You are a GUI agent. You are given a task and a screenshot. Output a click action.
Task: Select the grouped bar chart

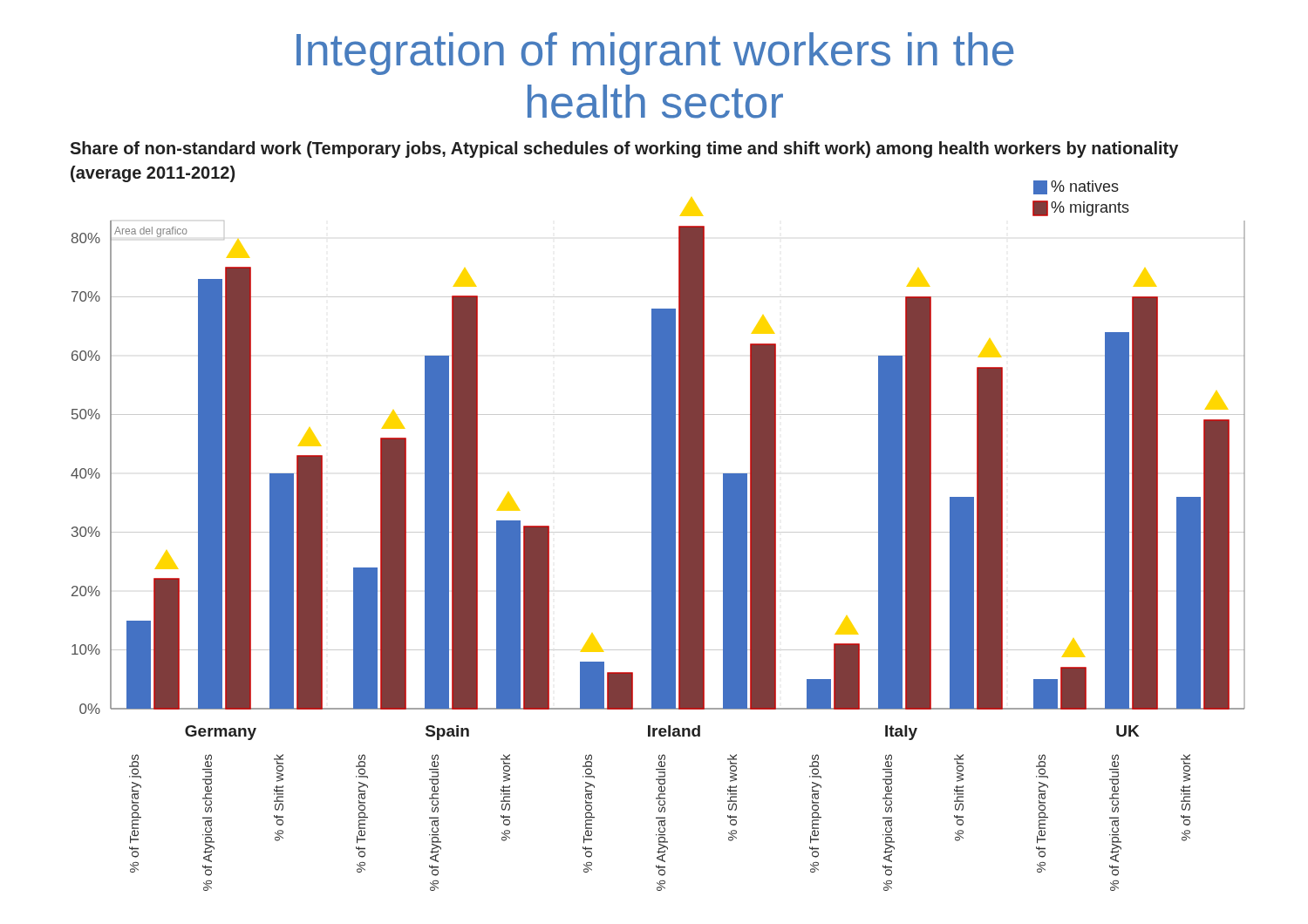point(663,545)
